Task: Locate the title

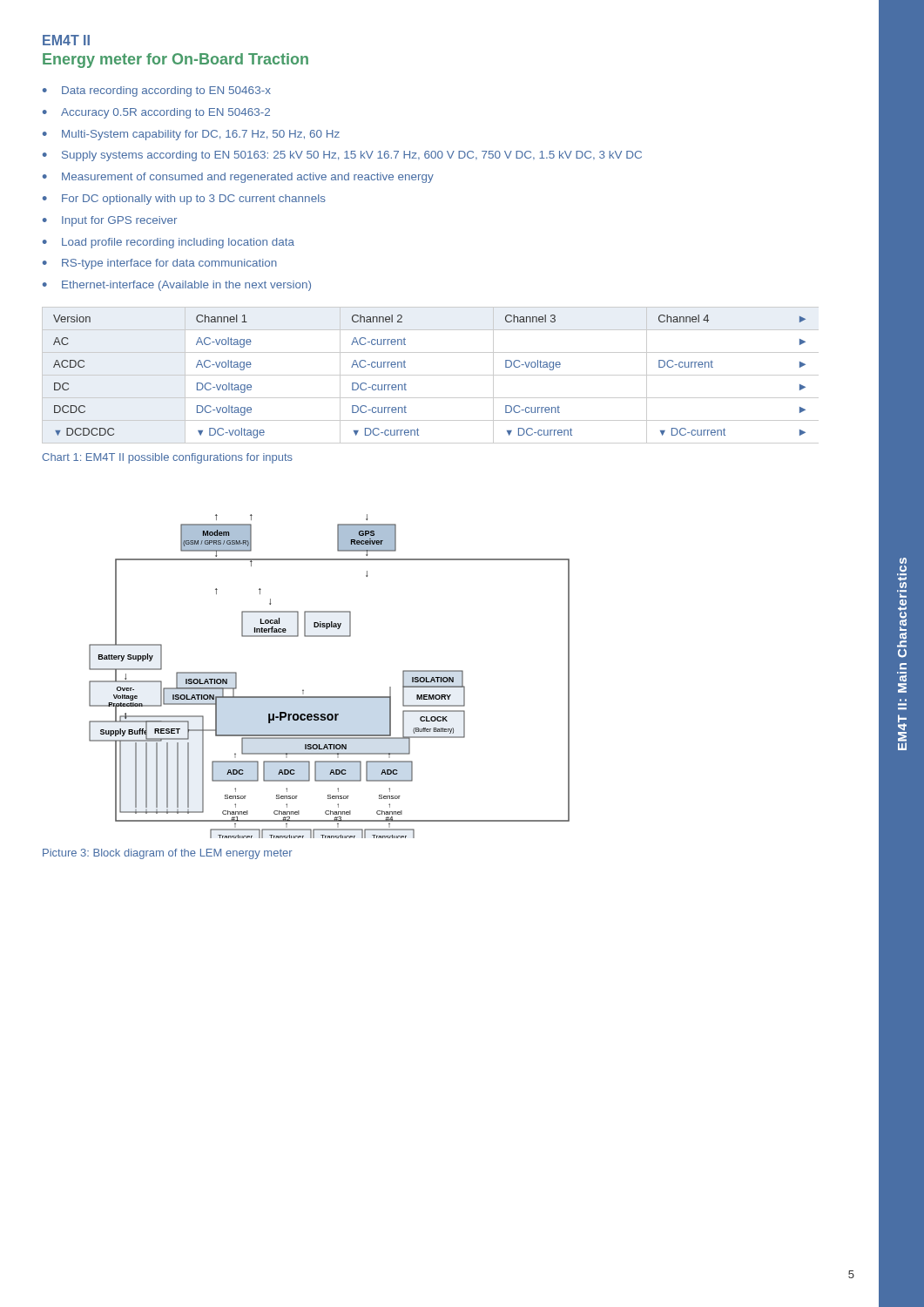Action: coord(66,41)
